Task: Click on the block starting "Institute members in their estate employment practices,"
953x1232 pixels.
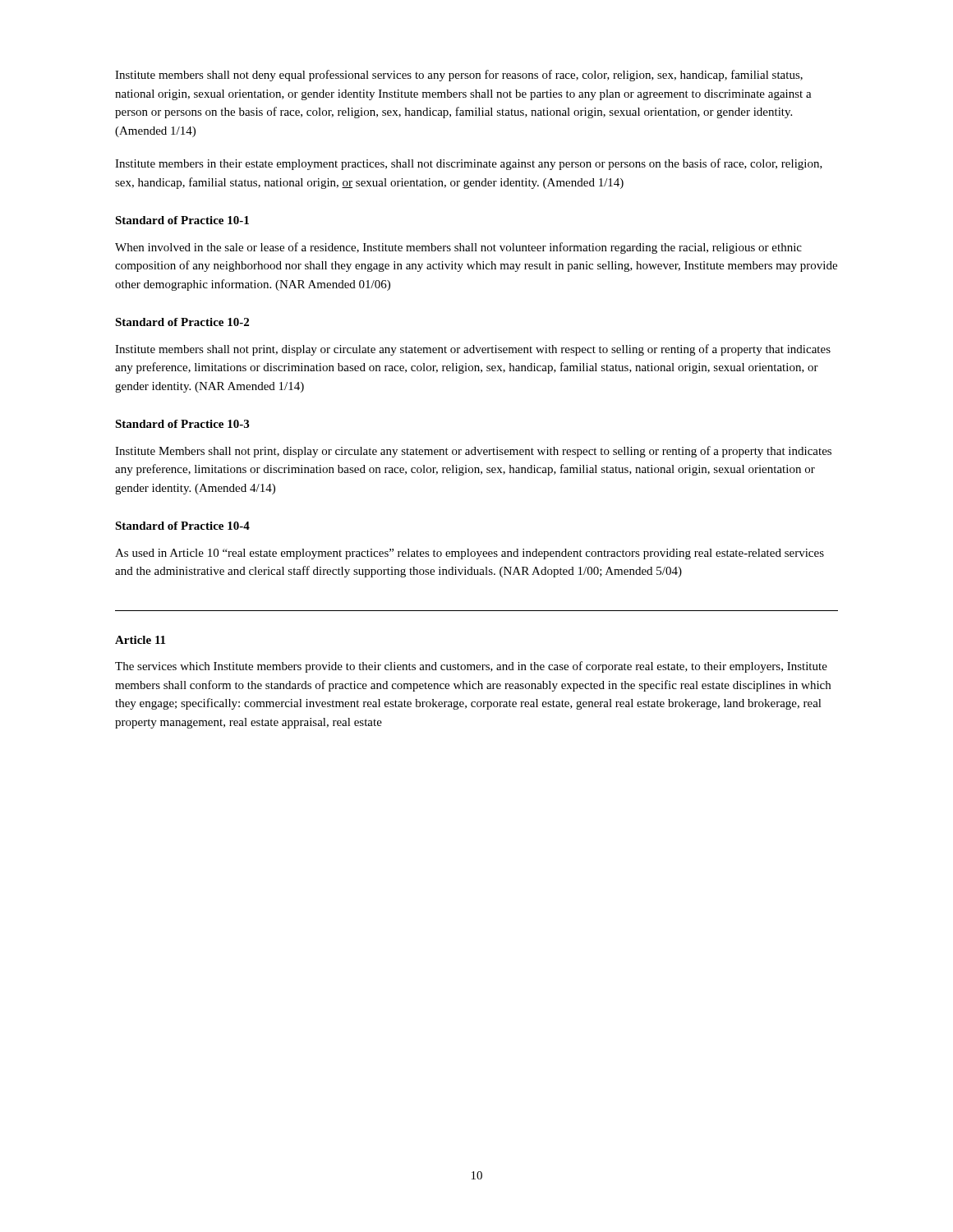Action: point(469,173)
